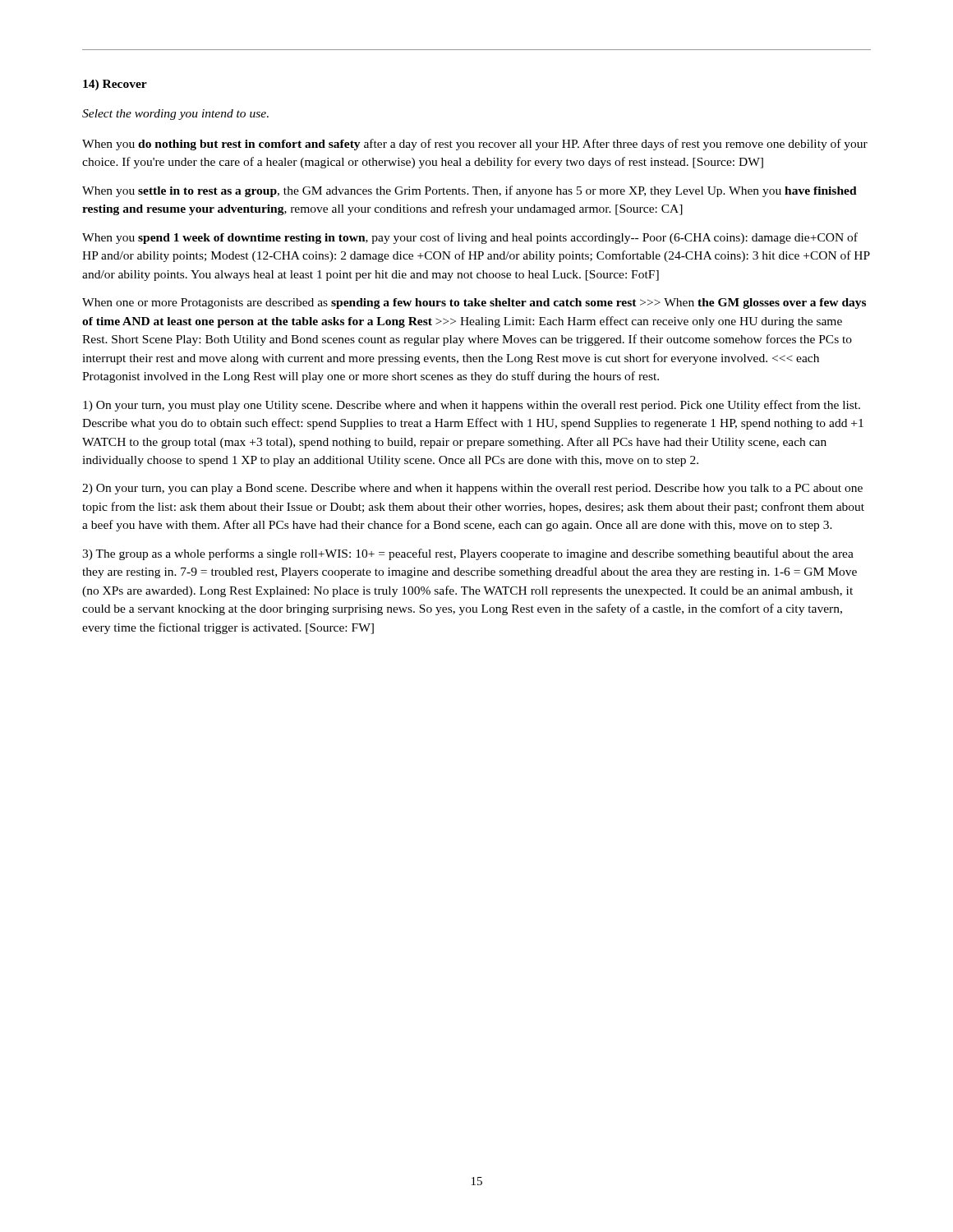Click on the text block starting "When you settle in to rest as a"
953x1232 pixels.
pyautogui.click(x=469, y=199)
